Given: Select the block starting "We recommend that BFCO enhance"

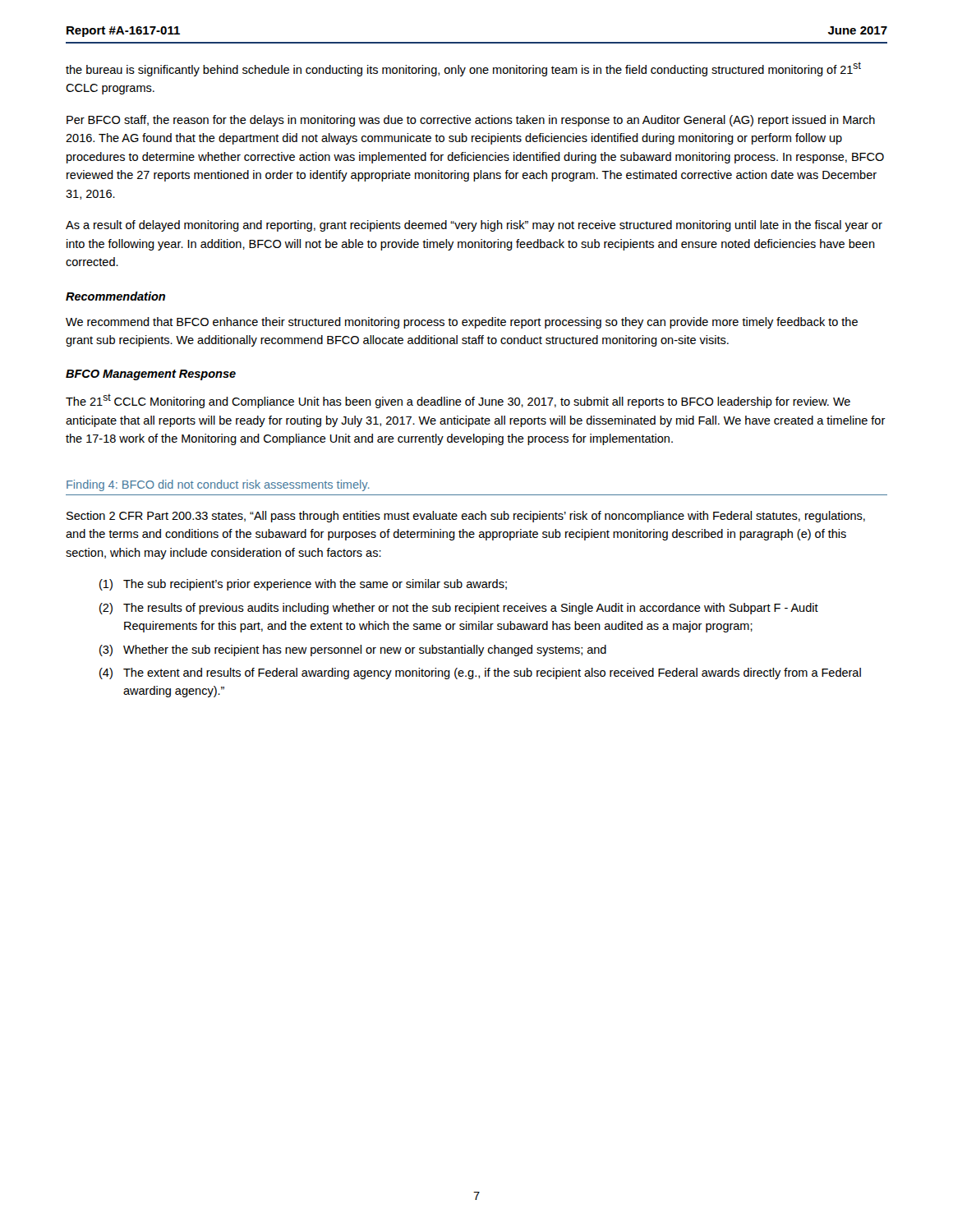Looking at the screenshot, I should pyautogui.click(x=462, y=331).
